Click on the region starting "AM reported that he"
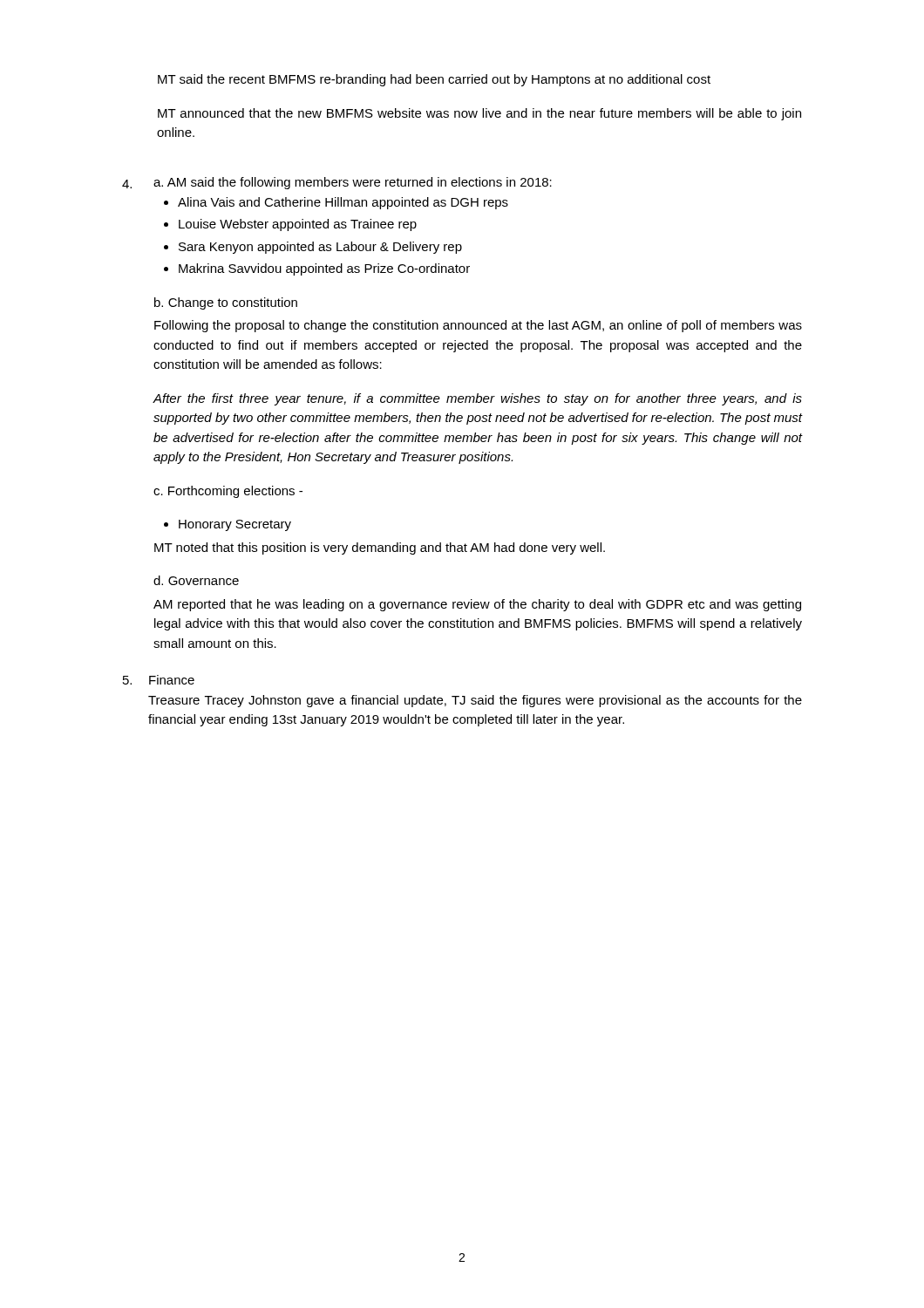Viewport: 924px width, 1308px height. point(478,623)
